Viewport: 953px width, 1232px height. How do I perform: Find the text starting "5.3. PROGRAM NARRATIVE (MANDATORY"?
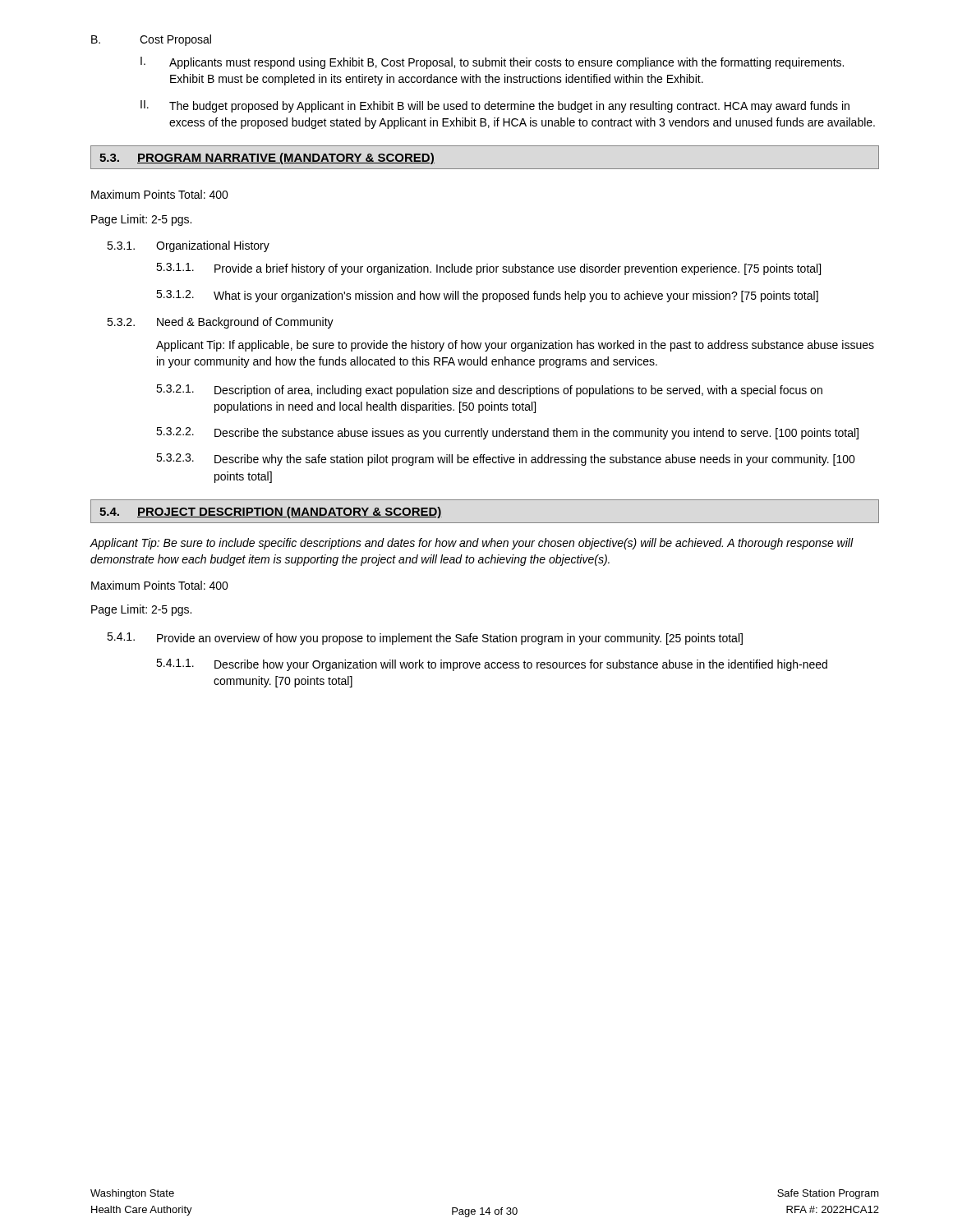click(267, 157)
